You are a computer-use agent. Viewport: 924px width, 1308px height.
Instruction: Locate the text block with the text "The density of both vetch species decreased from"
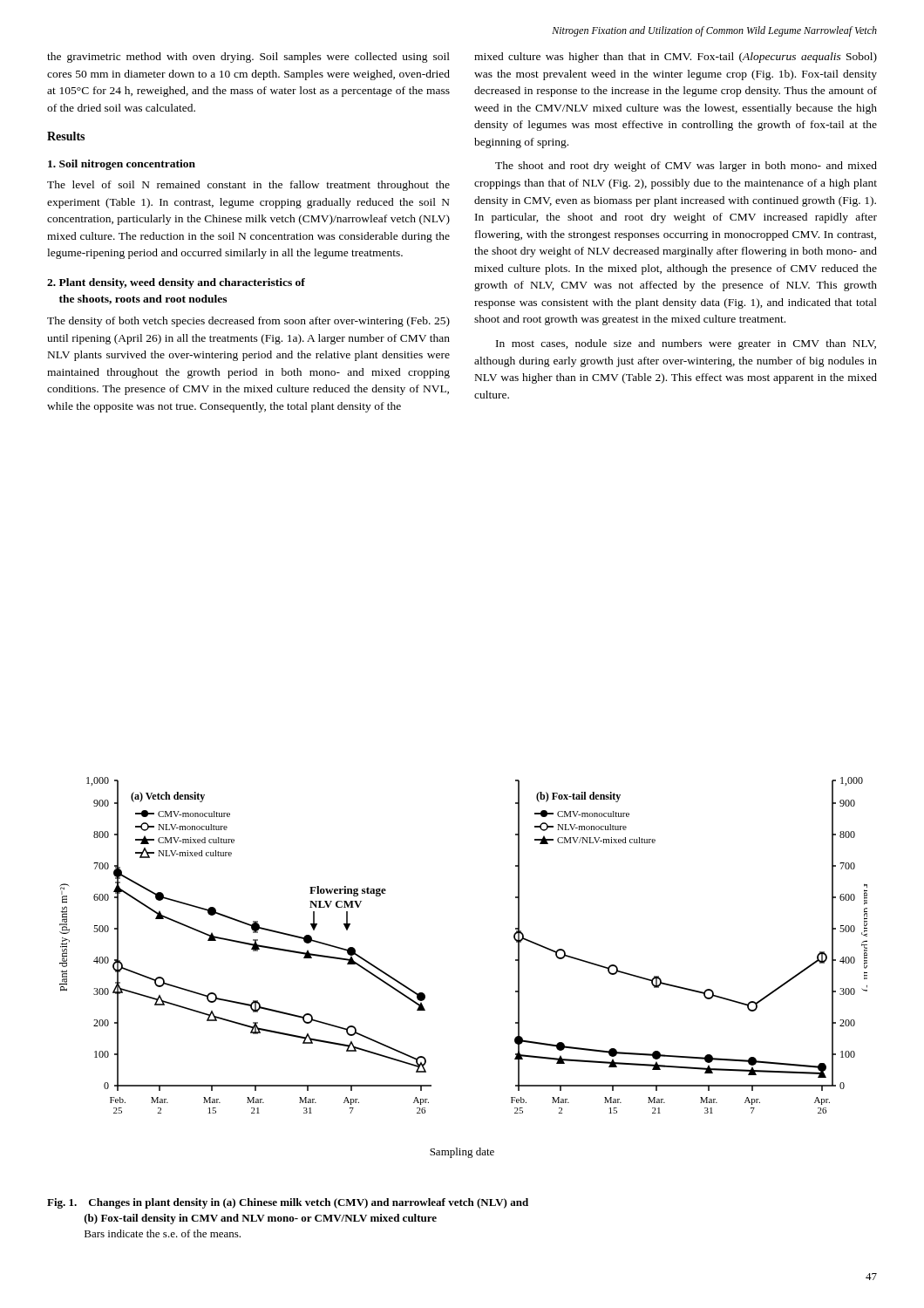point(248,363)
